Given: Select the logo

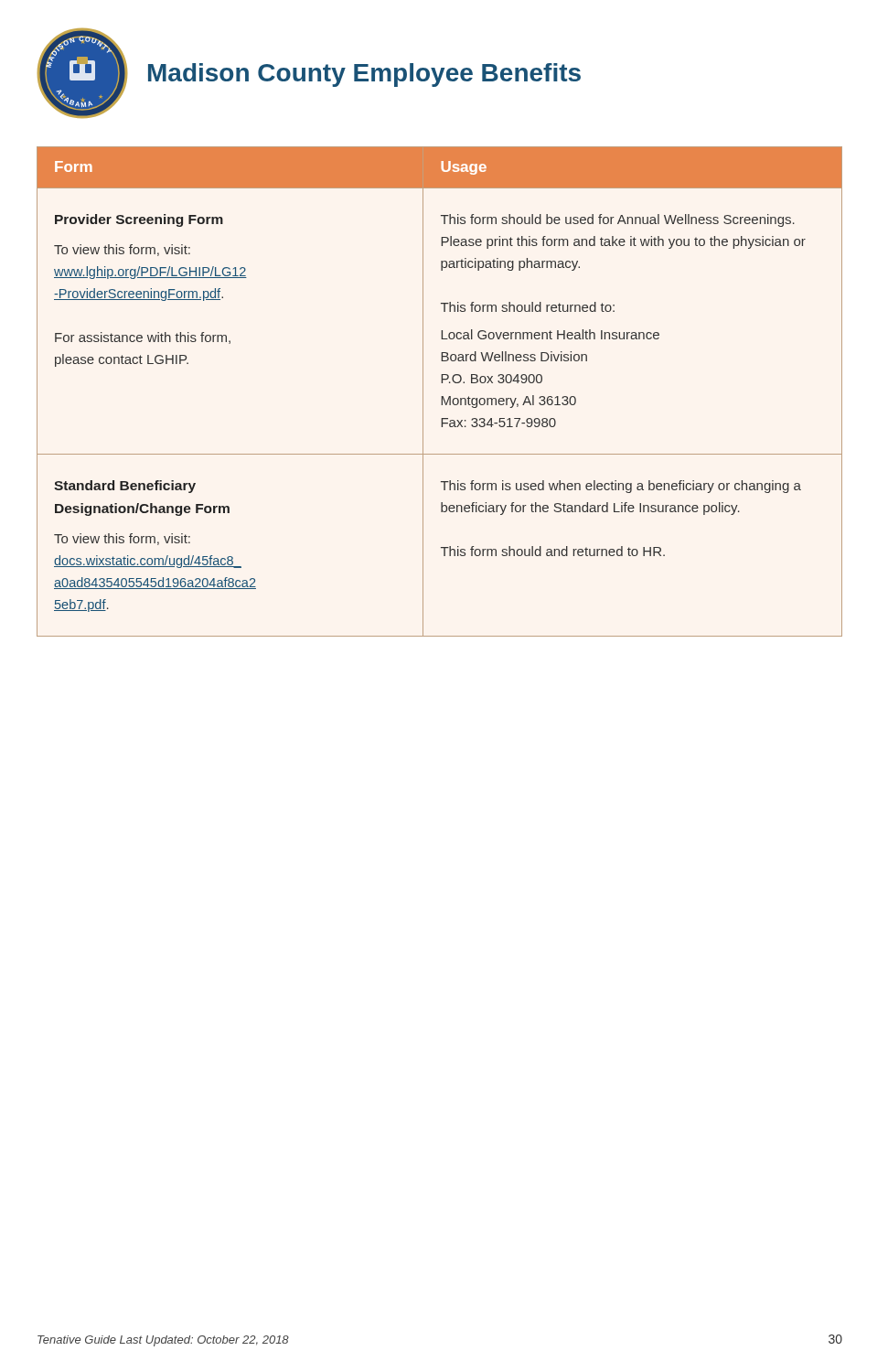Looking at the screenshot, I should tap(82, 73).
